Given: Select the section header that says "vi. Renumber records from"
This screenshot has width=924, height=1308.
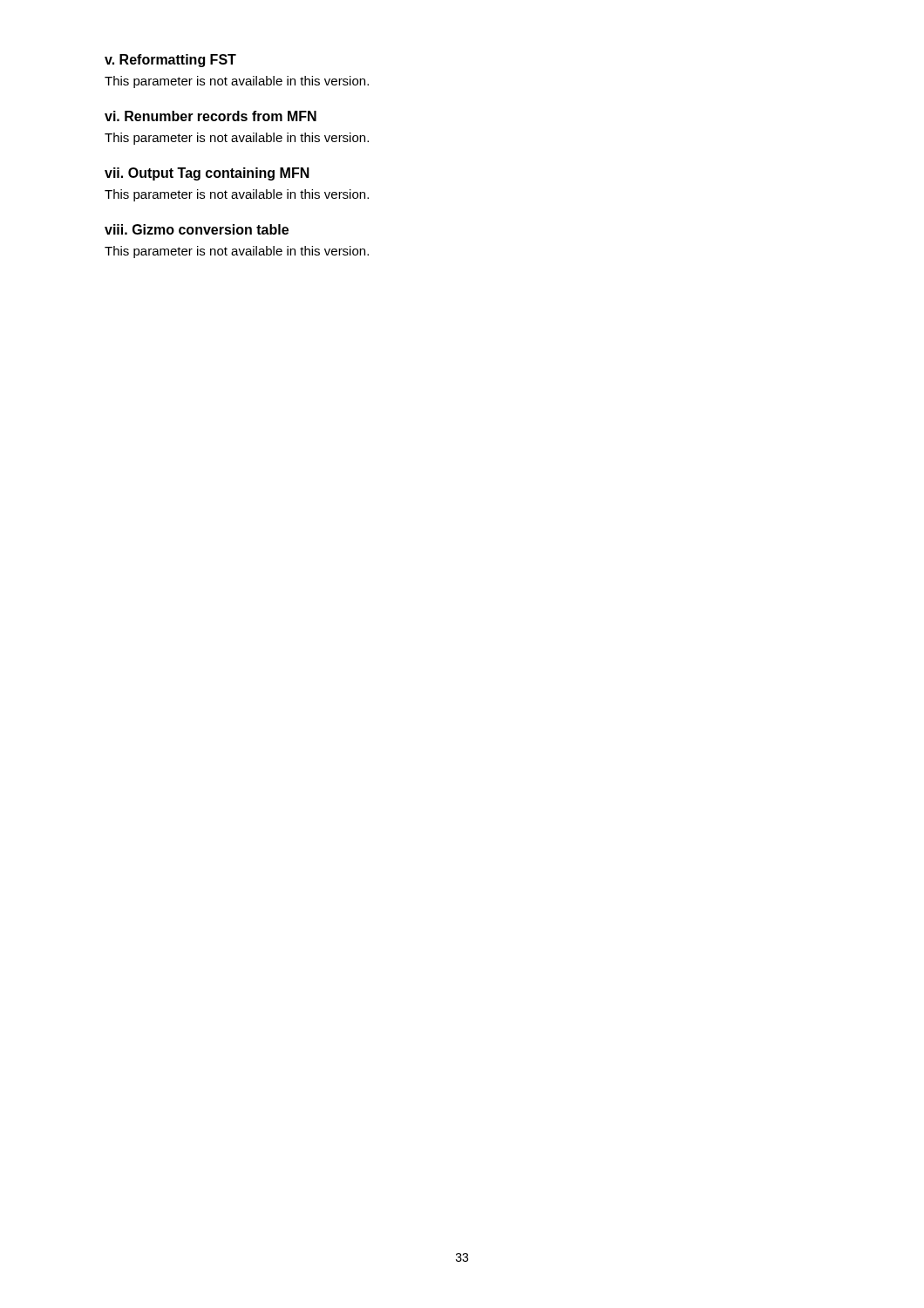Looking at the screenshot, I should point(211,116).
